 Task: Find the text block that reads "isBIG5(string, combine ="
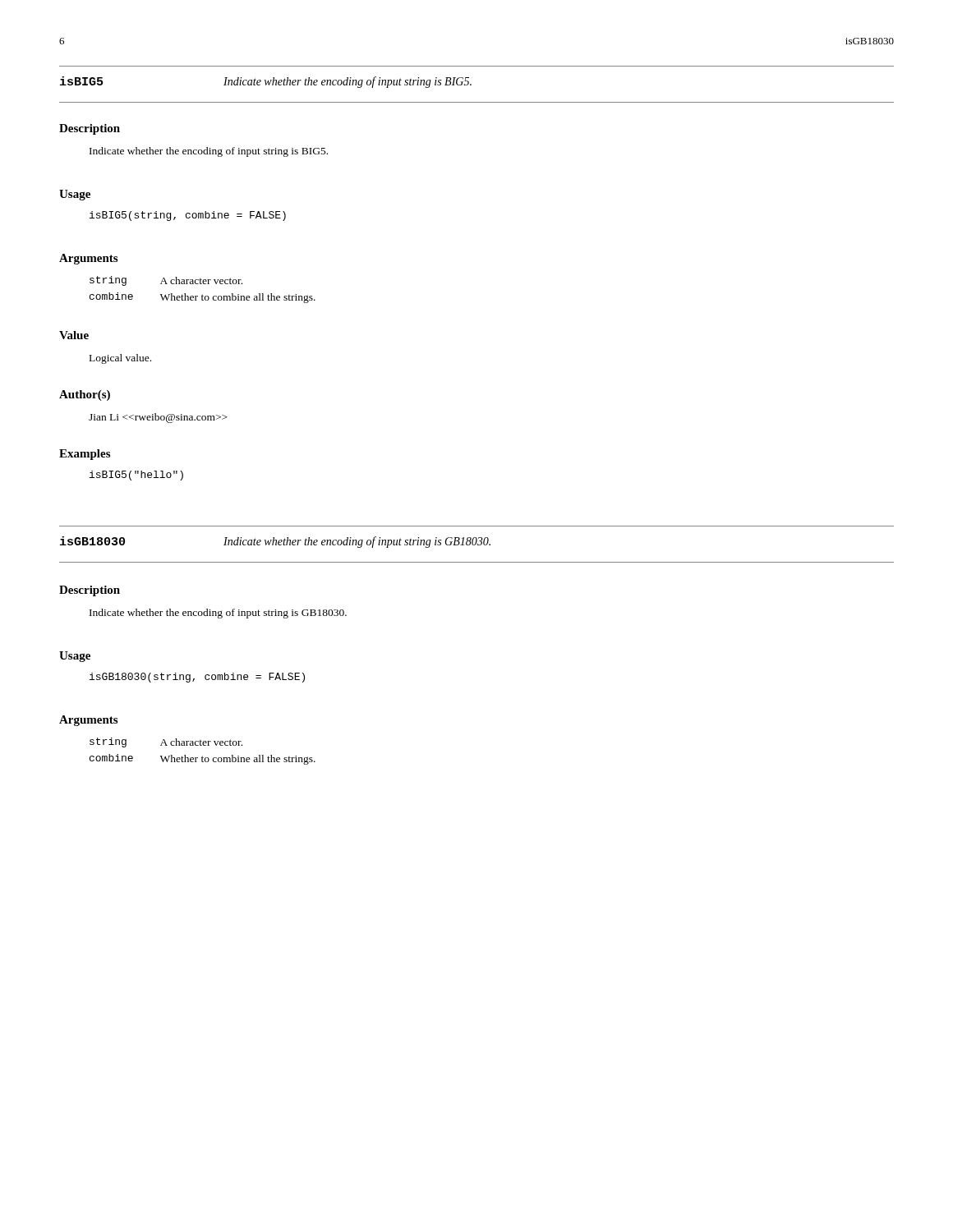(188, 216)
